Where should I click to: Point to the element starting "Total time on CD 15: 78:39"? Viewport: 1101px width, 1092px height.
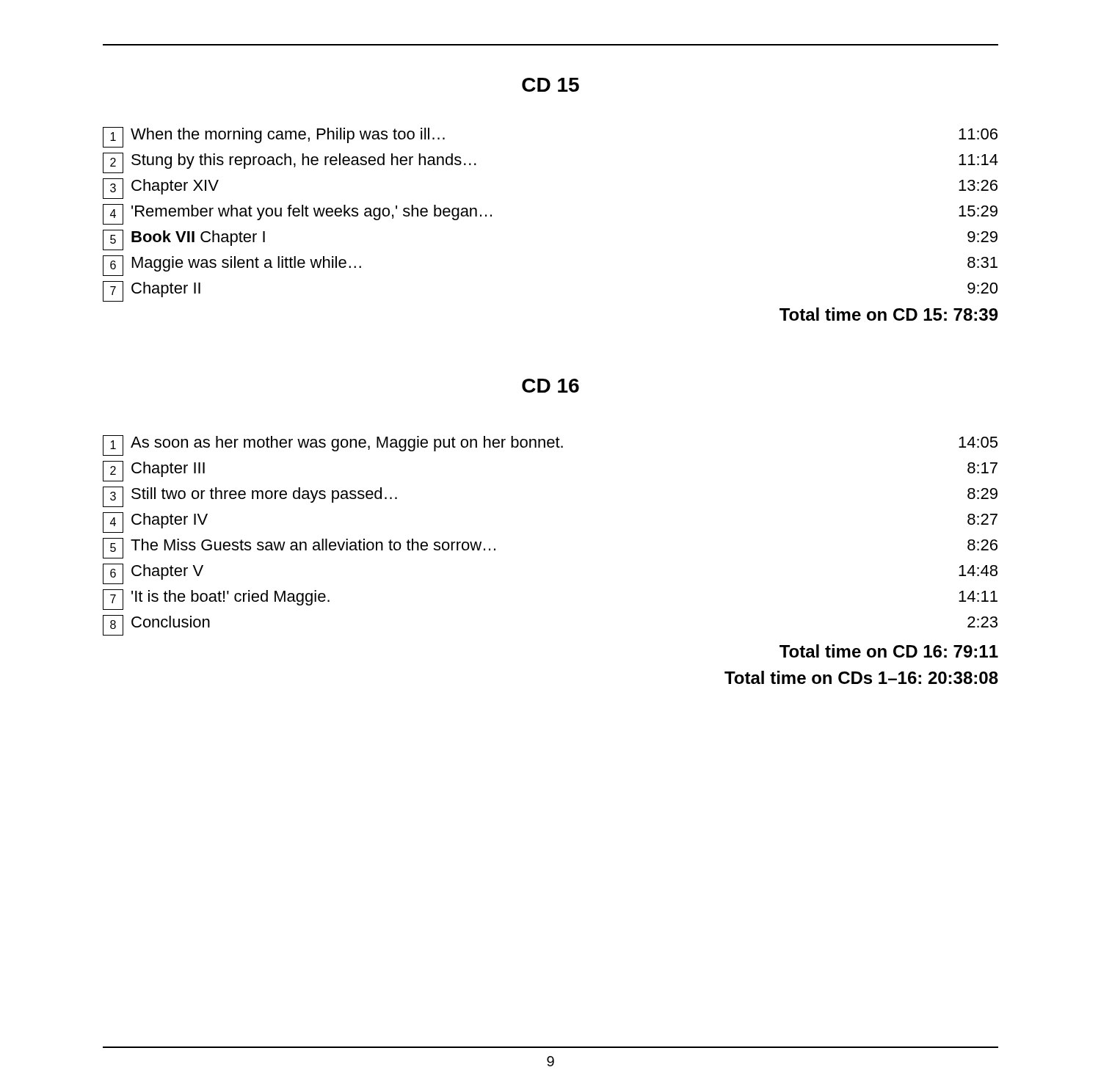pos(889,314)
